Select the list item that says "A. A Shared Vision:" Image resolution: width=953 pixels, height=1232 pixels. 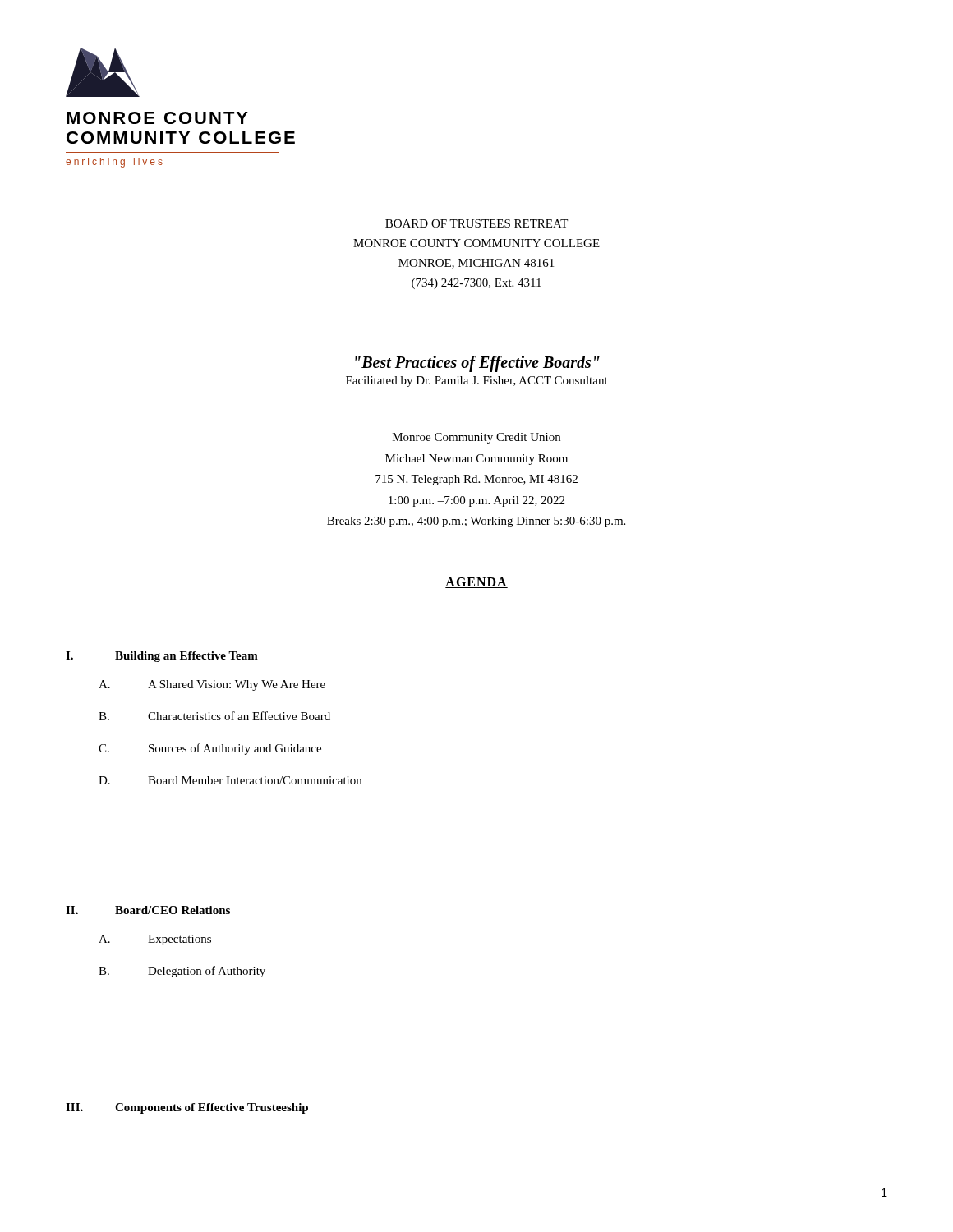(x=212, y=685)
